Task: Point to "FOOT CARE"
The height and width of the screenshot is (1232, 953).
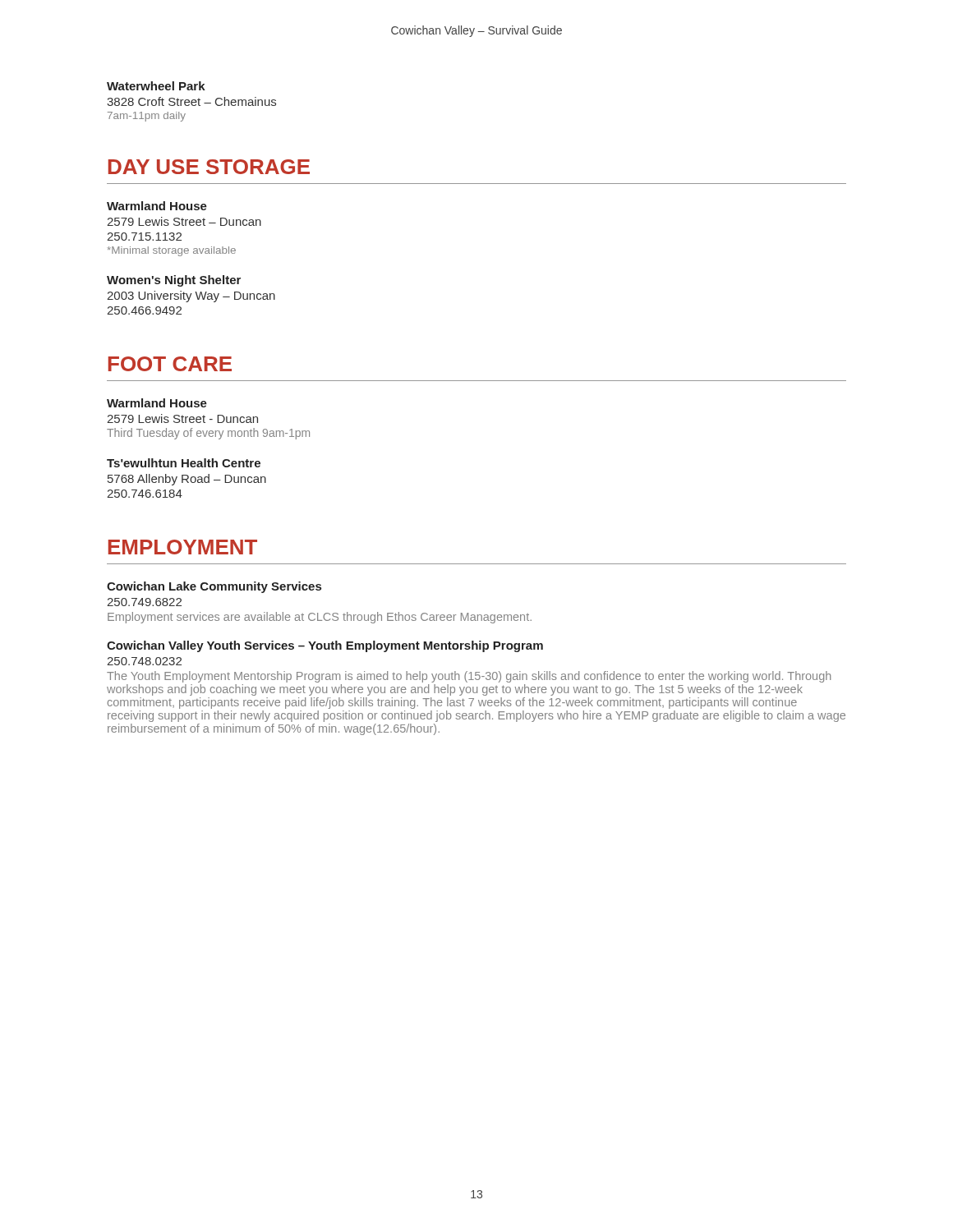Action: [170, 364]
